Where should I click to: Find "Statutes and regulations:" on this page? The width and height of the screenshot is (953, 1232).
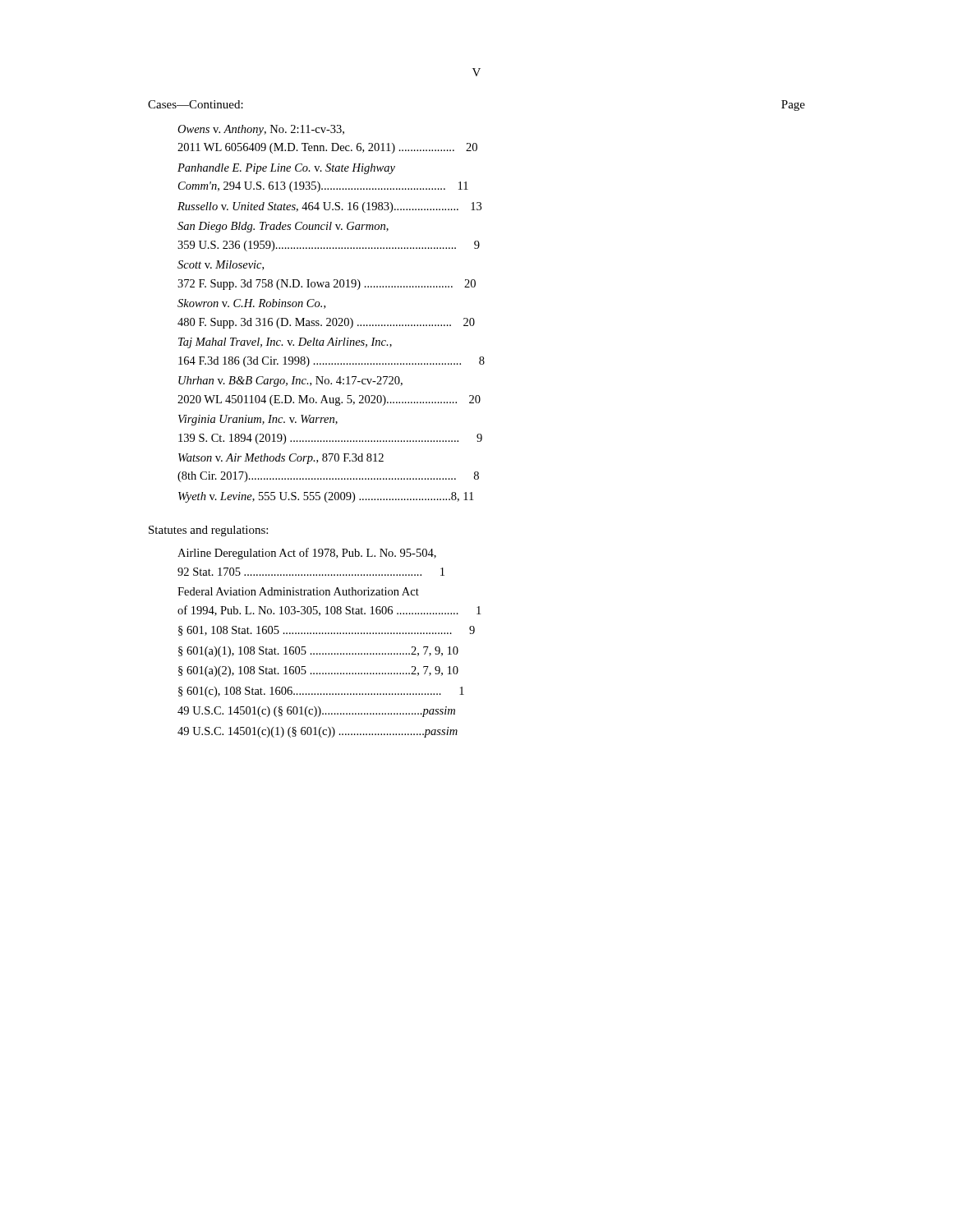click(x=208, y=530)
